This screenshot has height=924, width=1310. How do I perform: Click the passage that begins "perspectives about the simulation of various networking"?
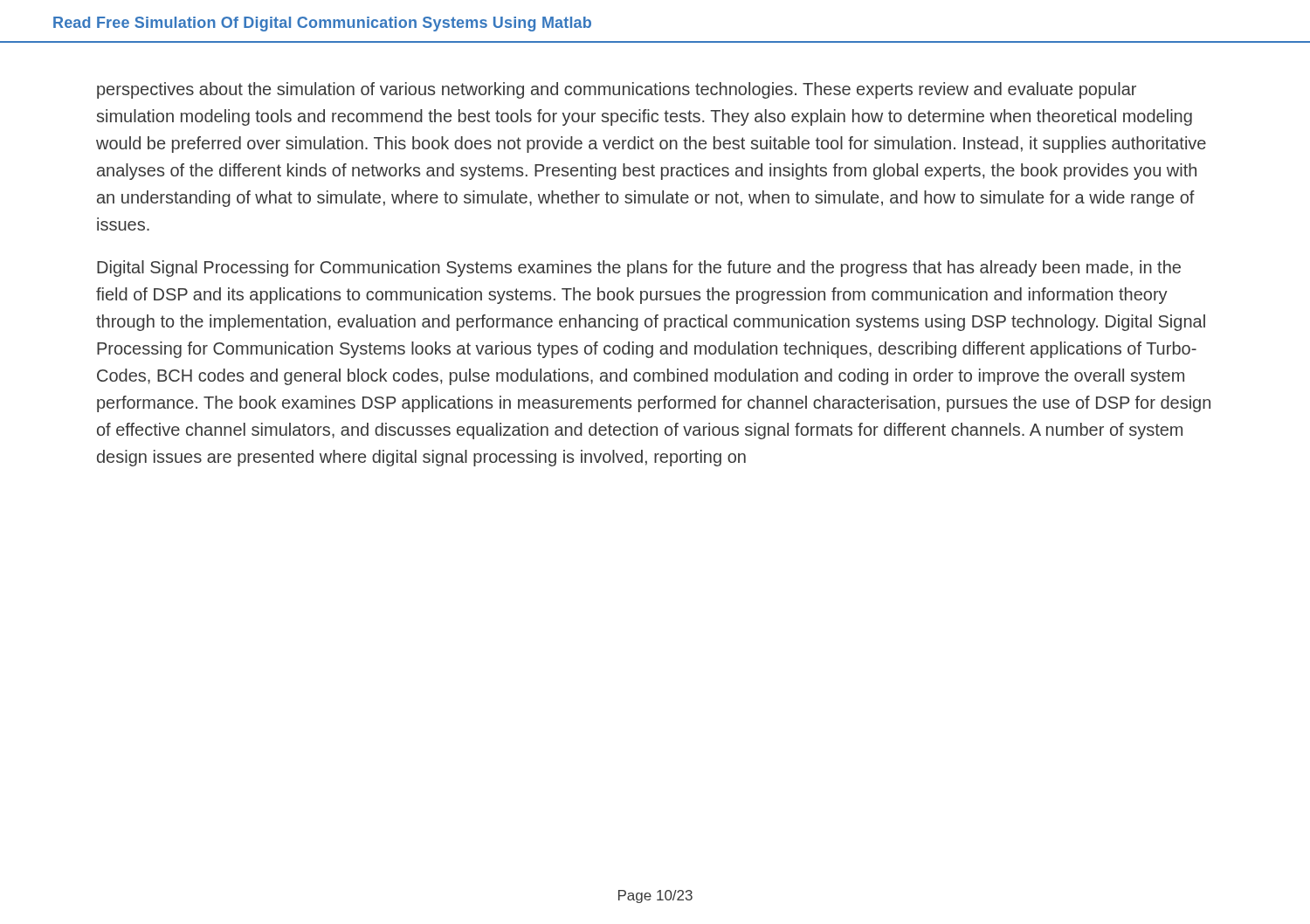click(x=651, y=157)
